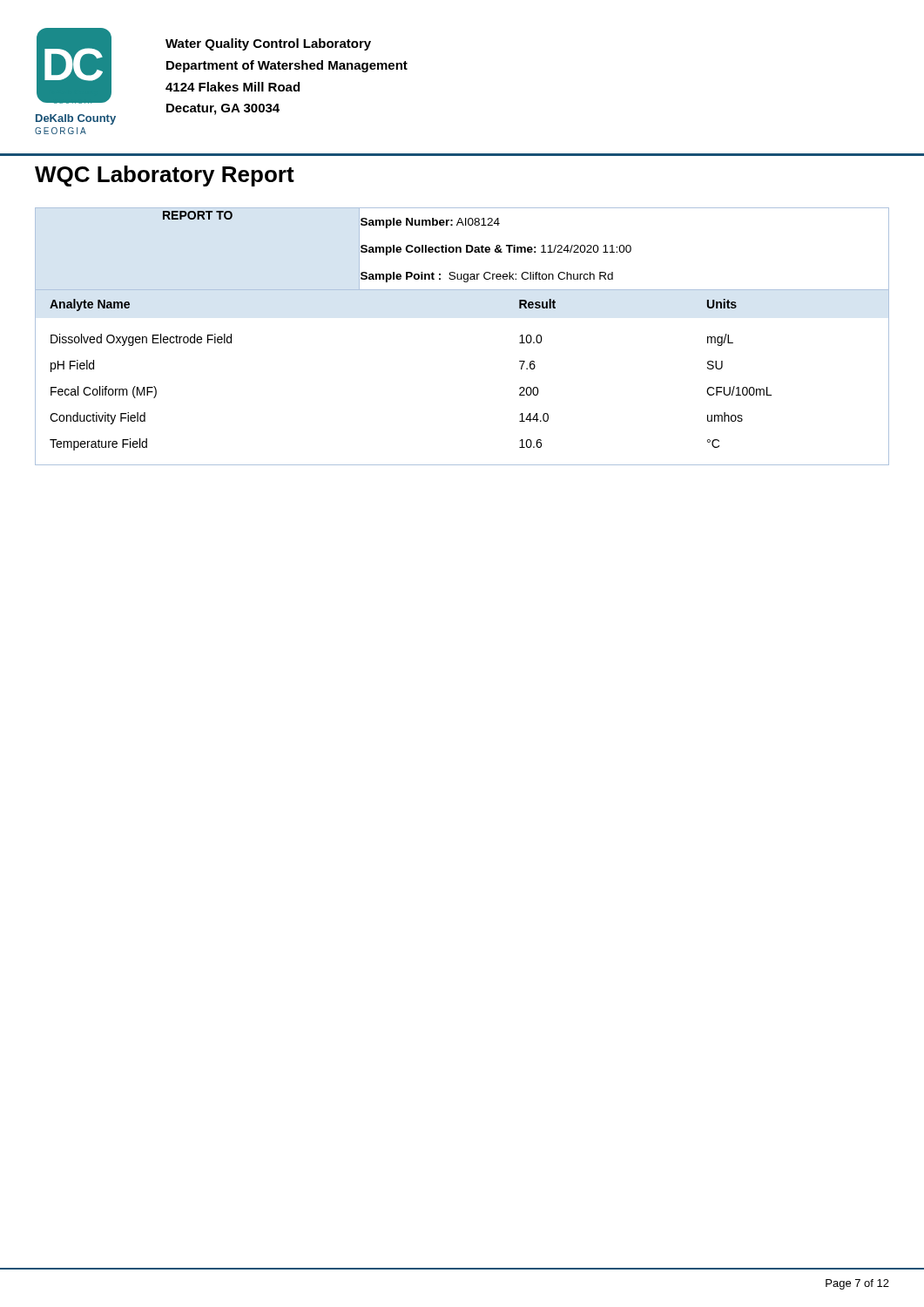Image resolution: width=924 pixels, height=1307 pixels.
Task: Find the block on this page that starts "Water Quality Control Laboratory Department of"
Action: (286, 75)
